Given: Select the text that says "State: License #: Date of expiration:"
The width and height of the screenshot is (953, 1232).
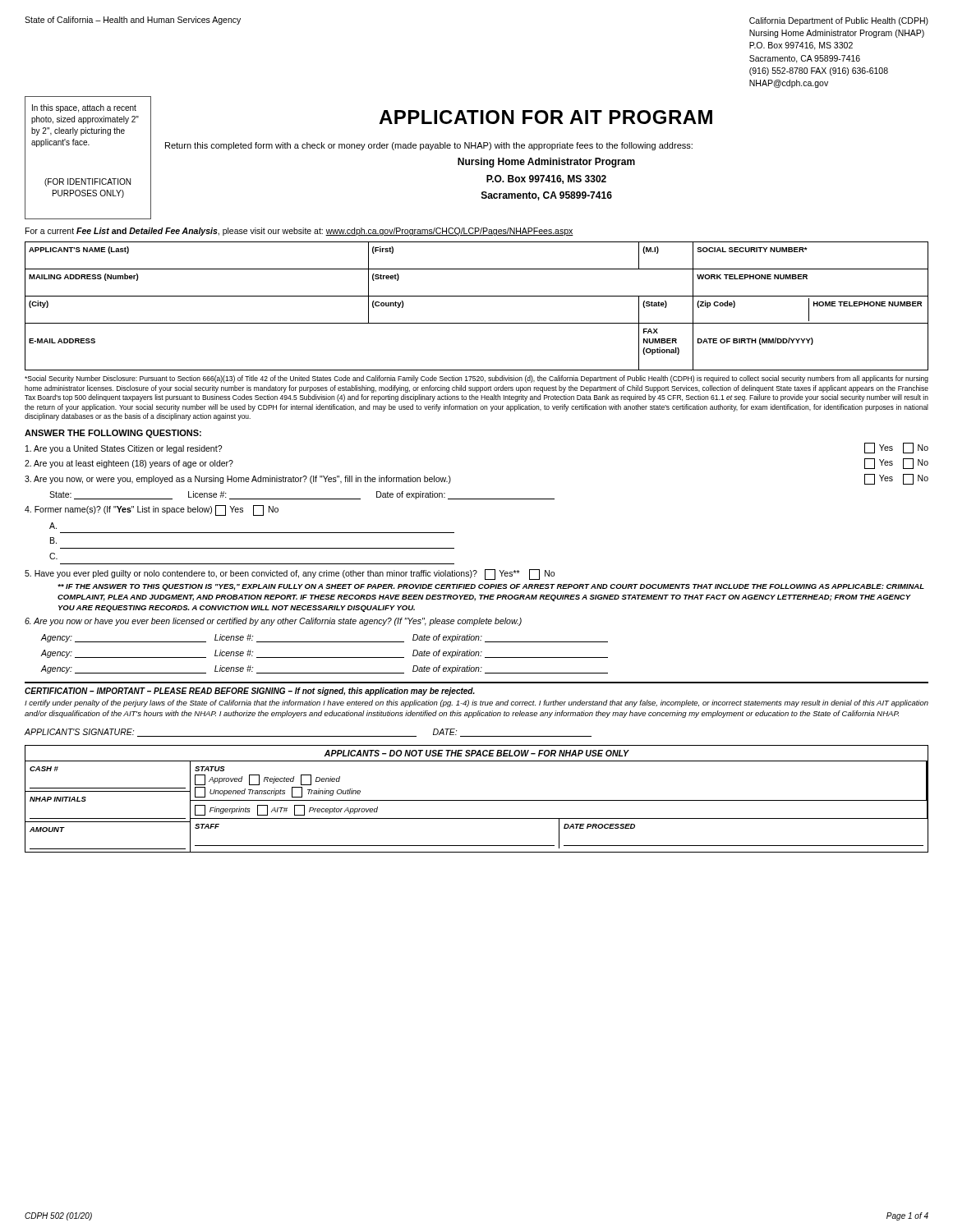Looking at the screenshot, I should pyautogui.click(x=302, y=493).
